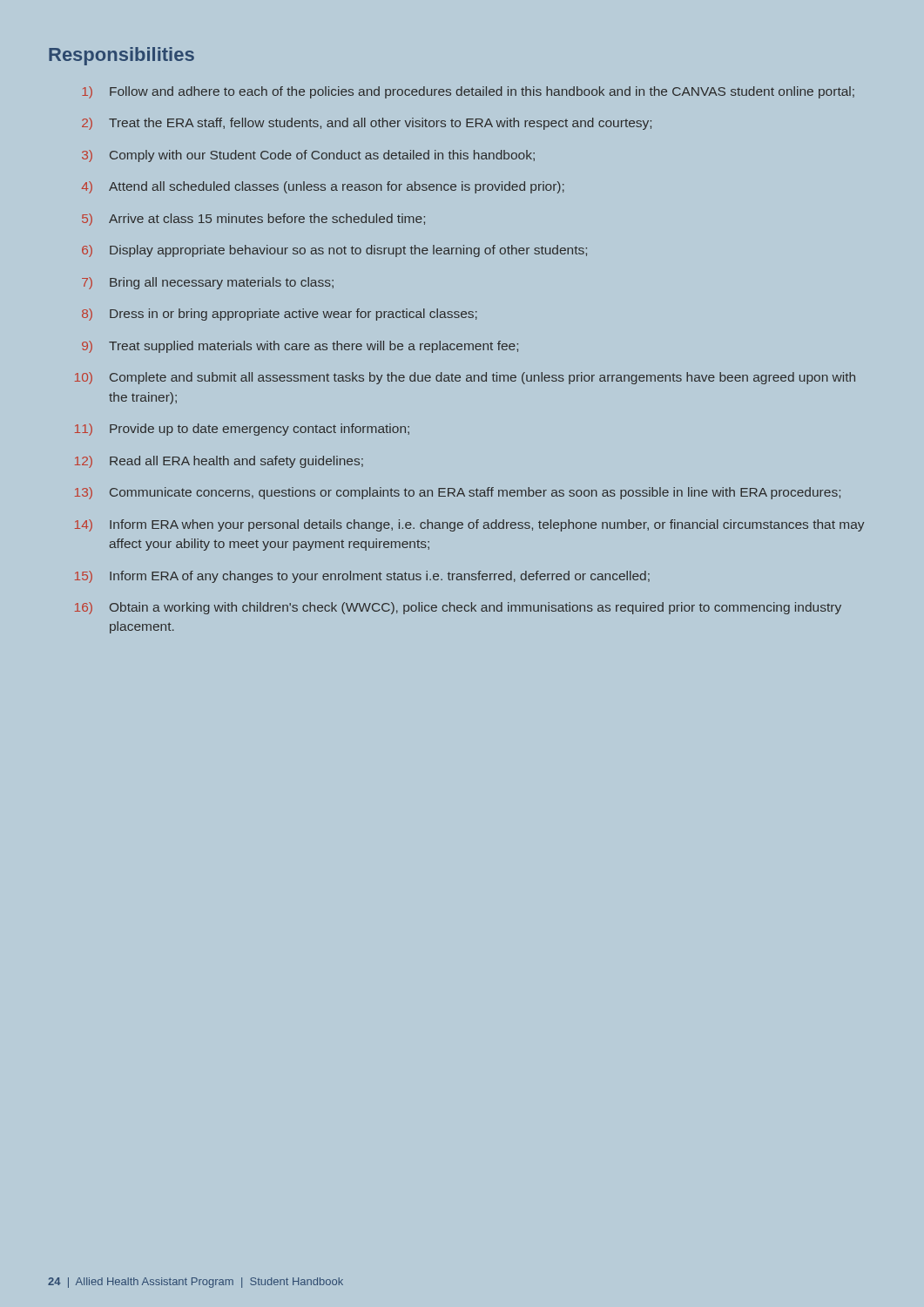Find the block on this page that starts "14) Inform ERA when your"
The height and width of the screenshot is (1307, 924).
462,534
